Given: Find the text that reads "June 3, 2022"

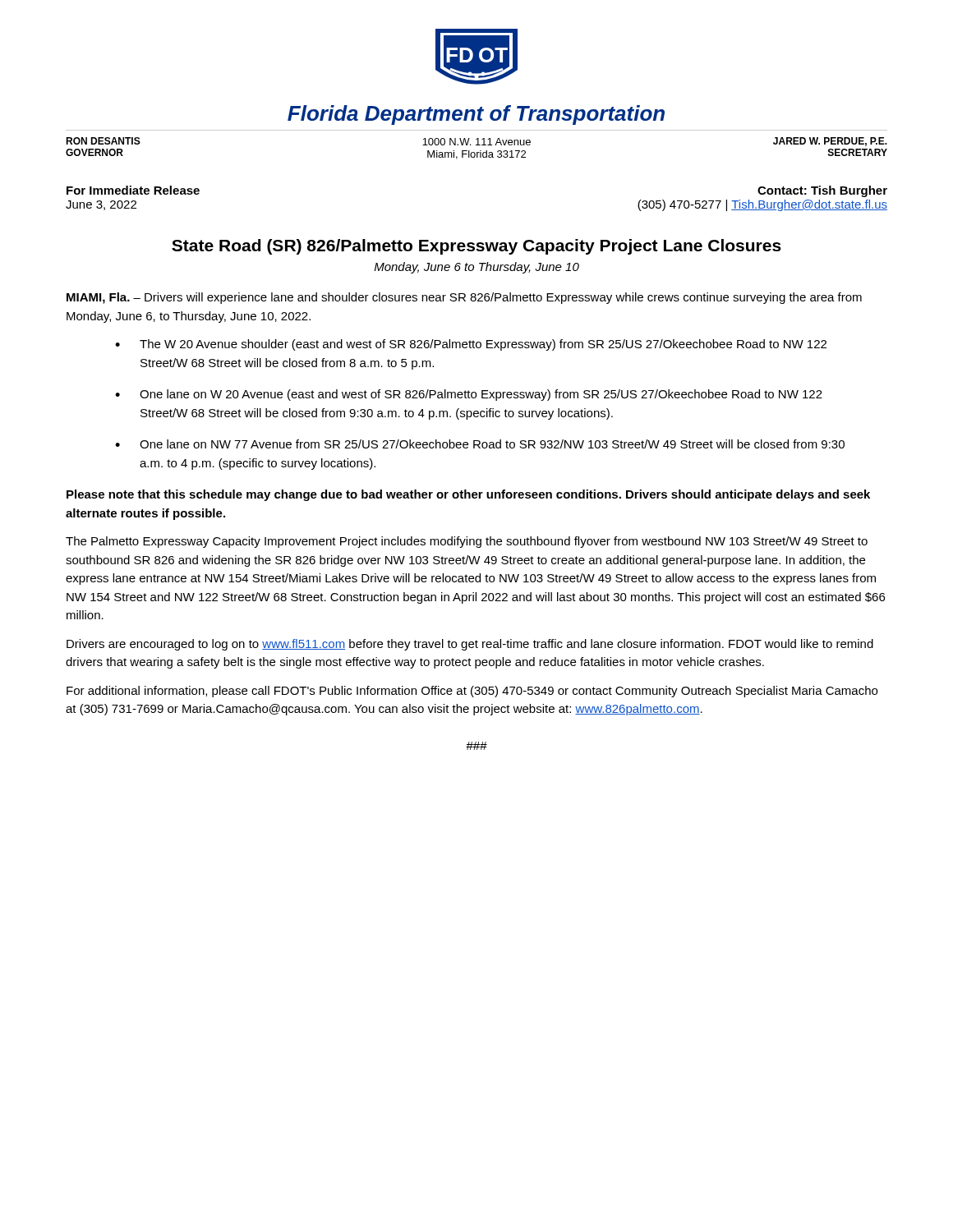Looking at the screenshot, I should click(101, 204).
